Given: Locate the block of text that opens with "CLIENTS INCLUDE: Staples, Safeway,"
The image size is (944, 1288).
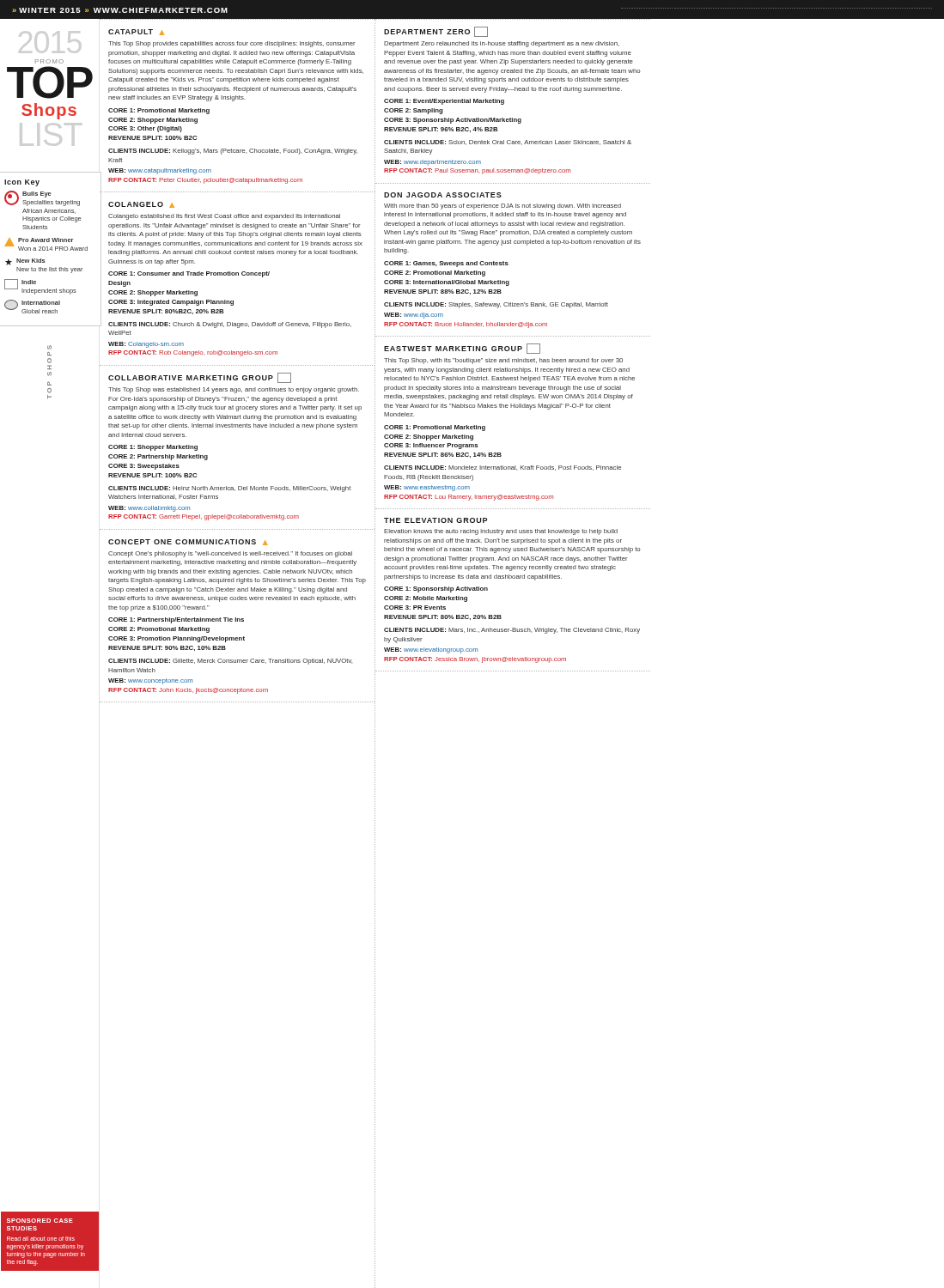Looking at the screenshot, I should pos(496,304).
